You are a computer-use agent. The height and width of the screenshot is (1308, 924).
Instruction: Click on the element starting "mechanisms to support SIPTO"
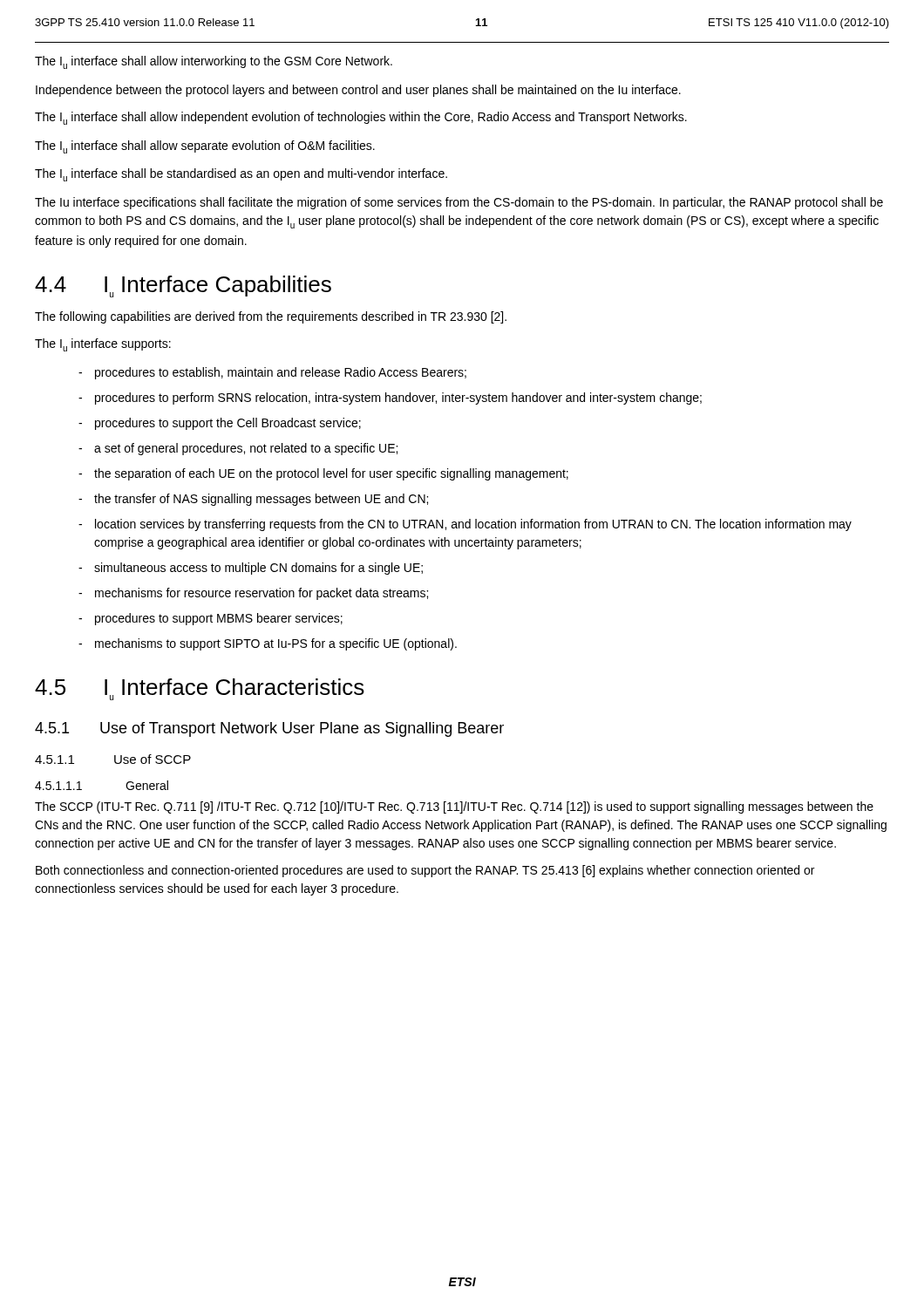click(x=462, y=644)
